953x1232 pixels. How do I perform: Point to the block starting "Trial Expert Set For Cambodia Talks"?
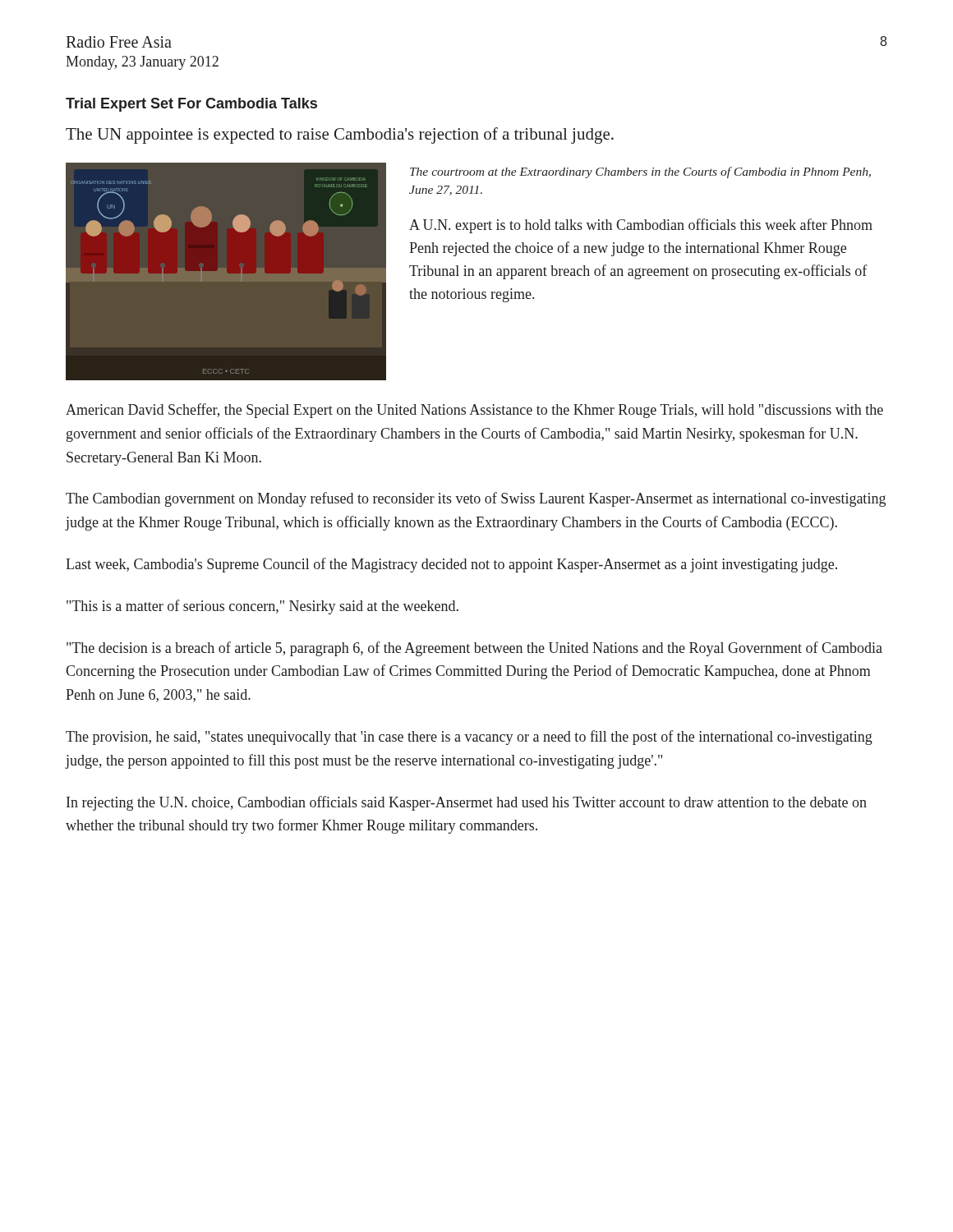pos(192,103)
